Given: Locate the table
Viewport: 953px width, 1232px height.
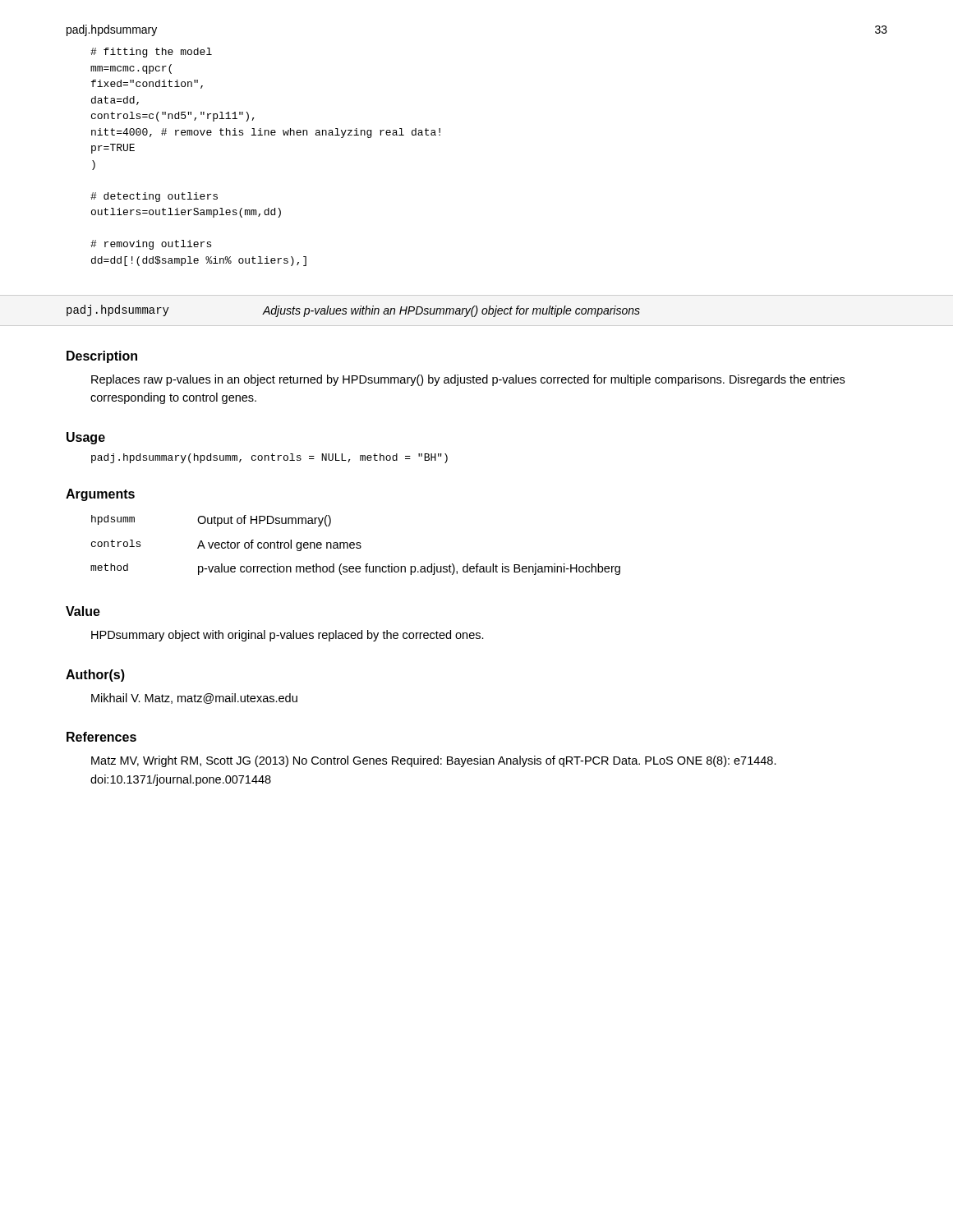Looking at the screenshot, I should point(476,545).
